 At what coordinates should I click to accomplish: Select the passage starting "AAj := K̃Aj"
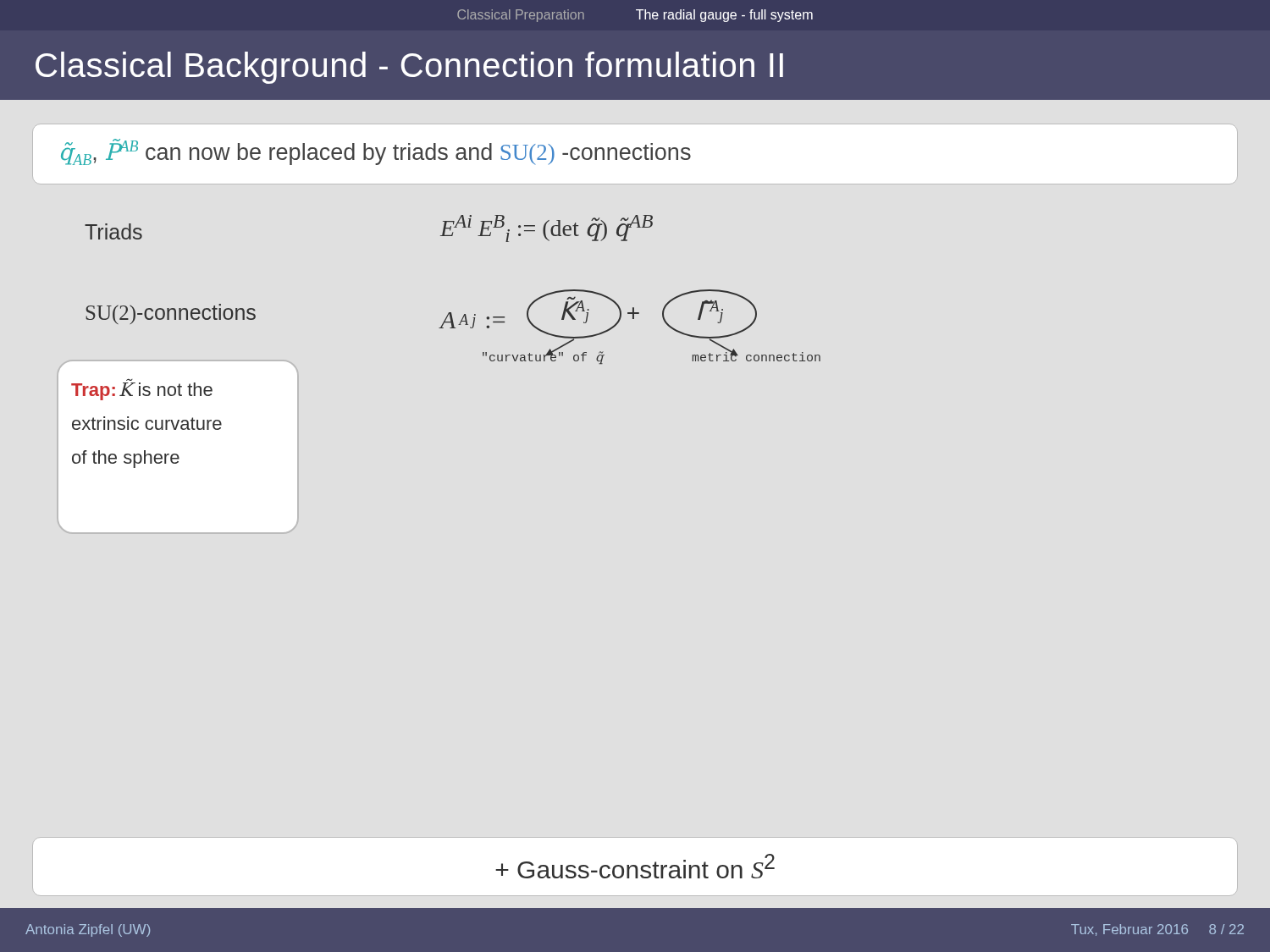coord(737,324)
